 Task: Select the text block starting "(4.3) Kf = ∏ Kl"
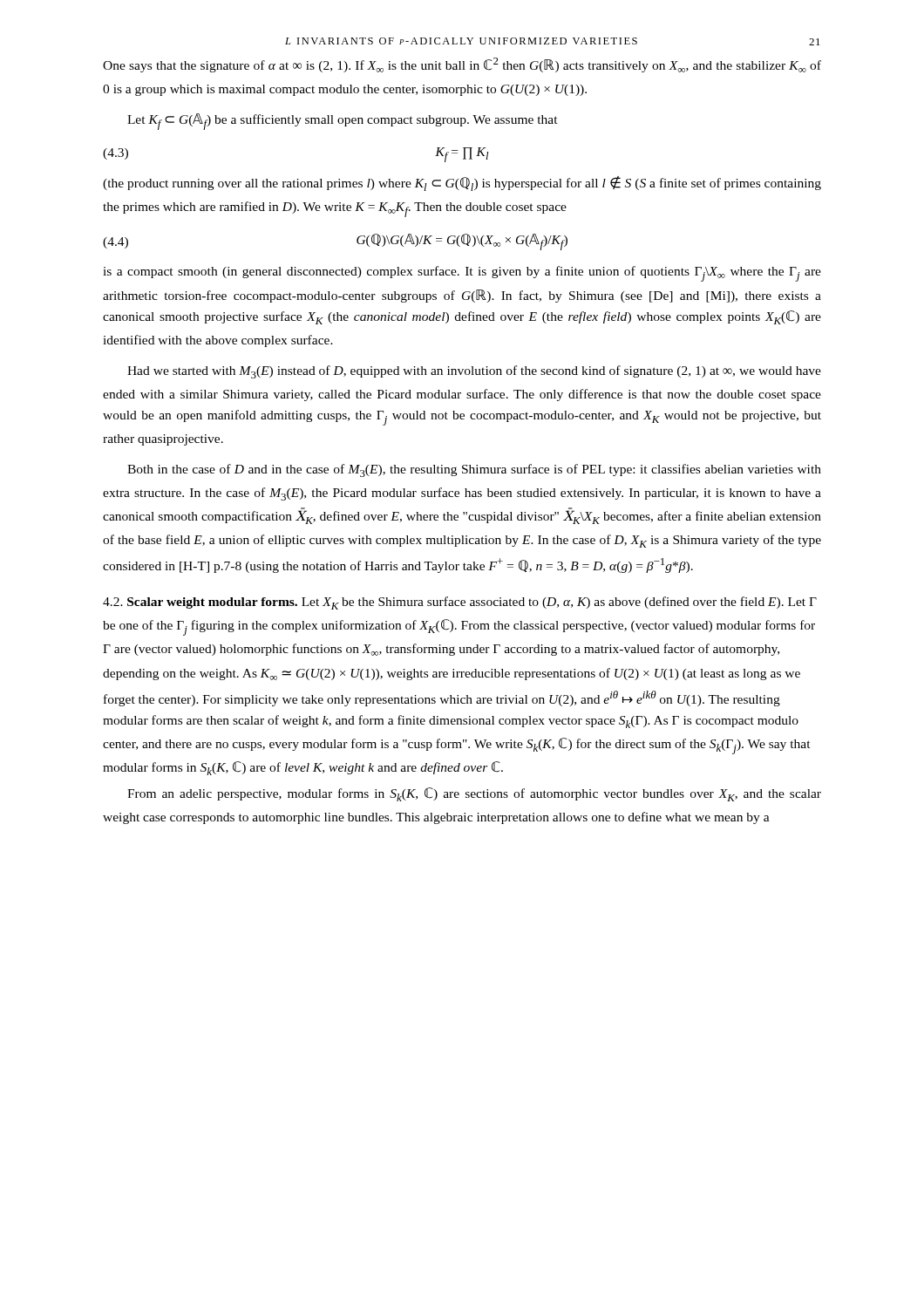462,153
